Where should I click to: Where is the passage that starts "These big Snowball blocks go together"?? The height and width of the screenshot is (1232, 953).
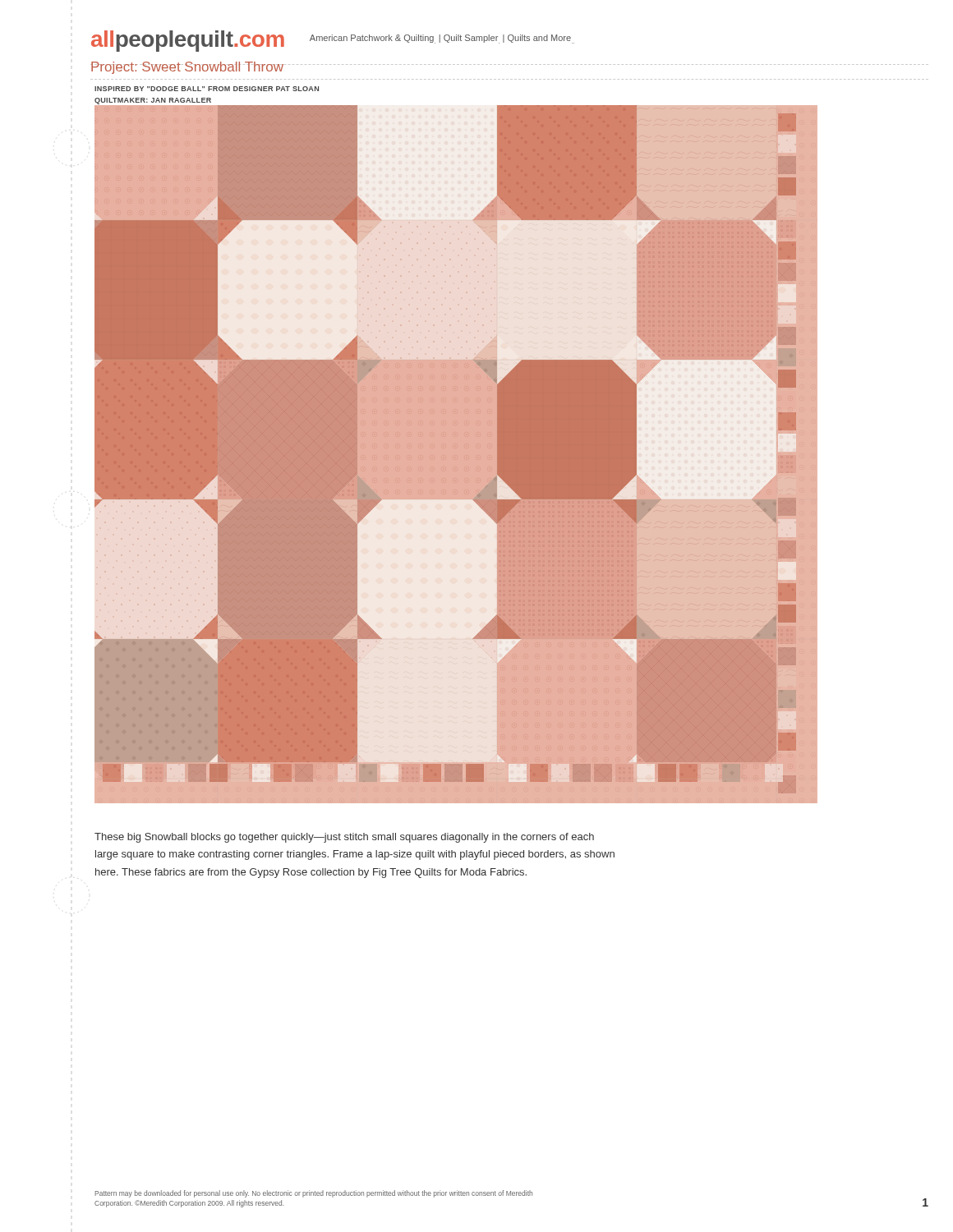[x=357, y=854]
